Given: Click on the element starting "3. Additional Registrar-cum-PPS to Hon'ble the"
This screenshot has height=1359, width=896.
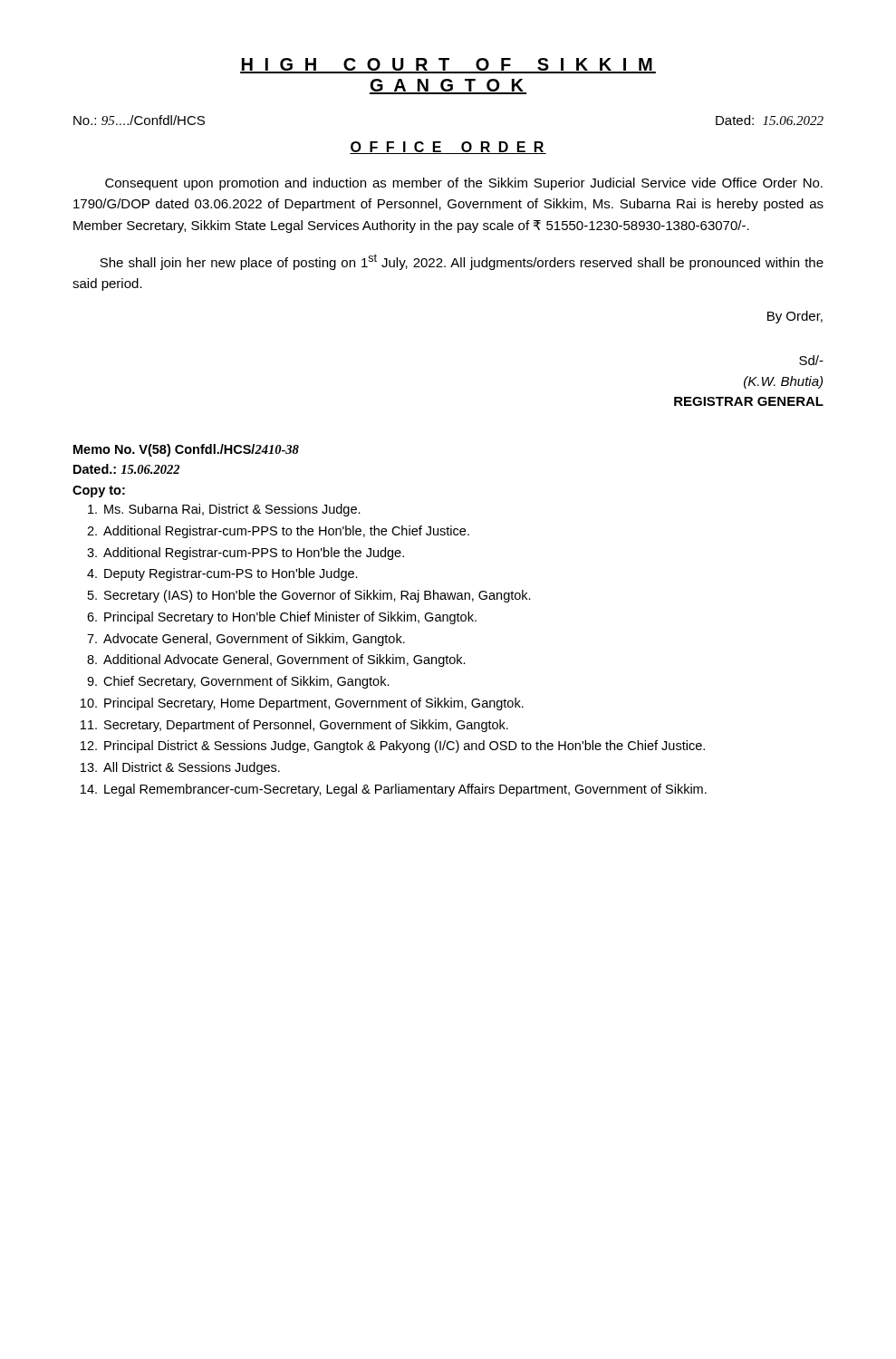Looking at the screenshot, I should (246, 554).
